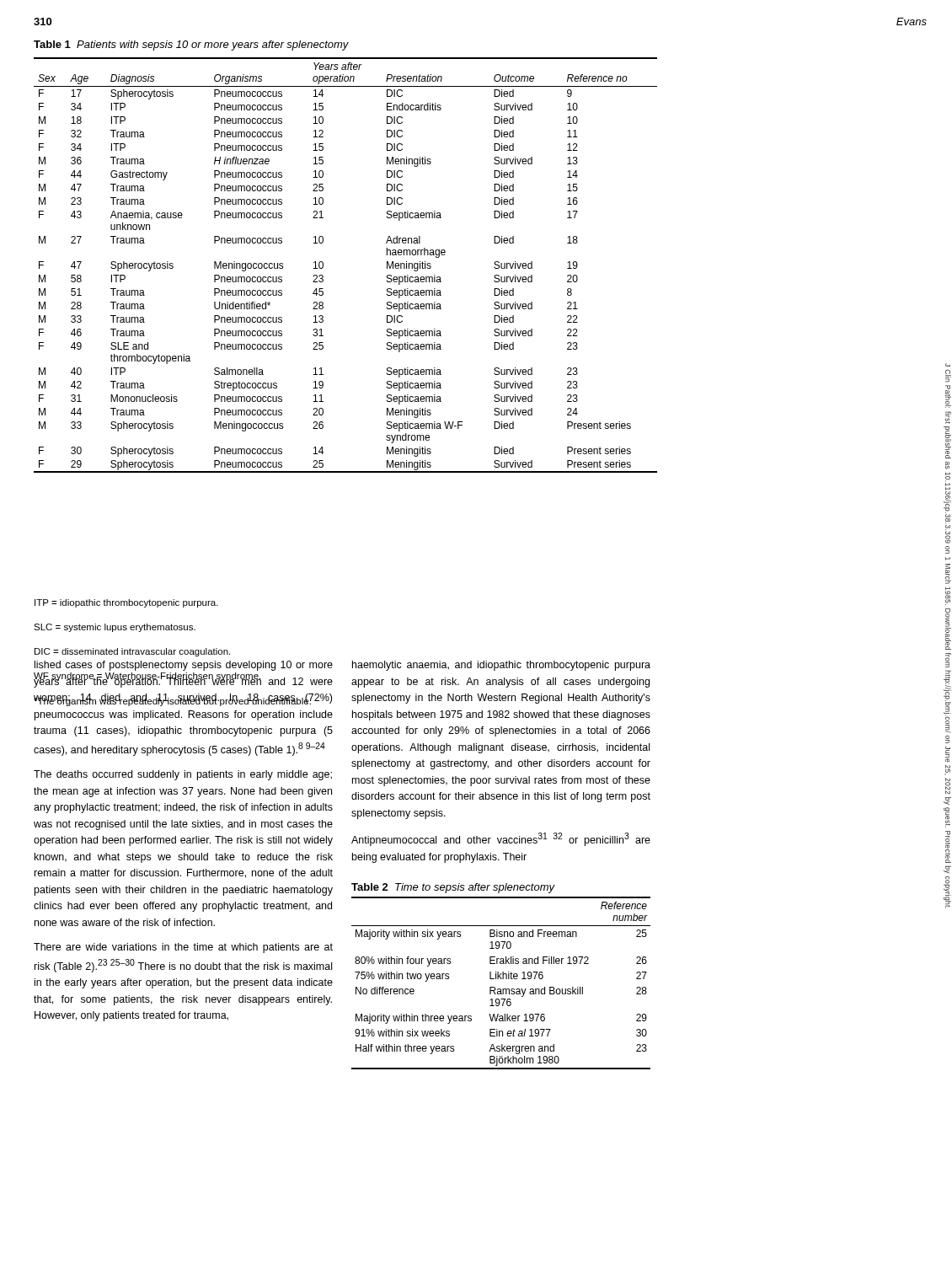The width and height of the screenshot is (952, 1264).
Task: Click on the text block with the text "The deaths occurred suddenly in patients in"
Action: pyautogui.click(x=183, y=848)
